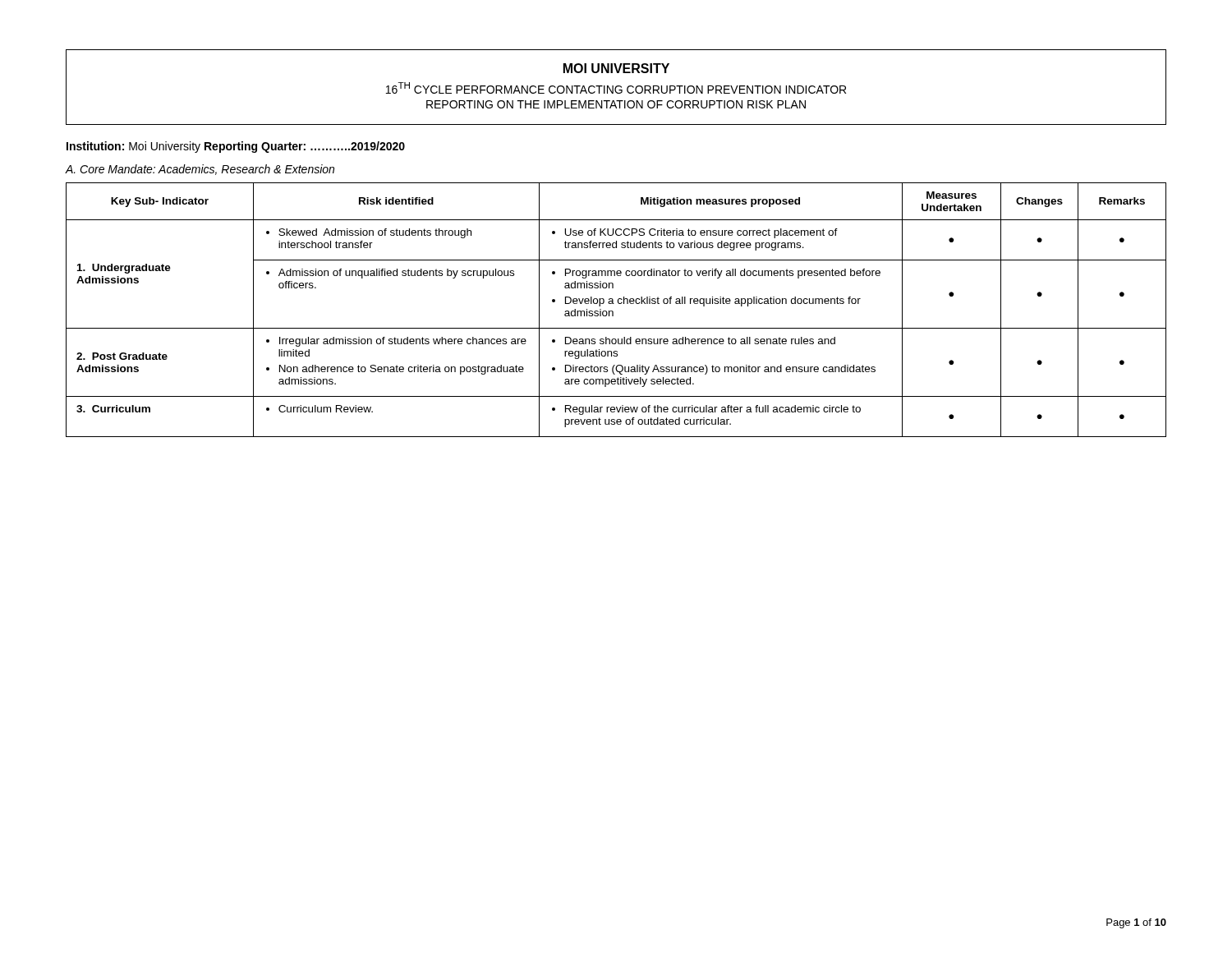
Task: Find the table
Action: coord(616,309)
